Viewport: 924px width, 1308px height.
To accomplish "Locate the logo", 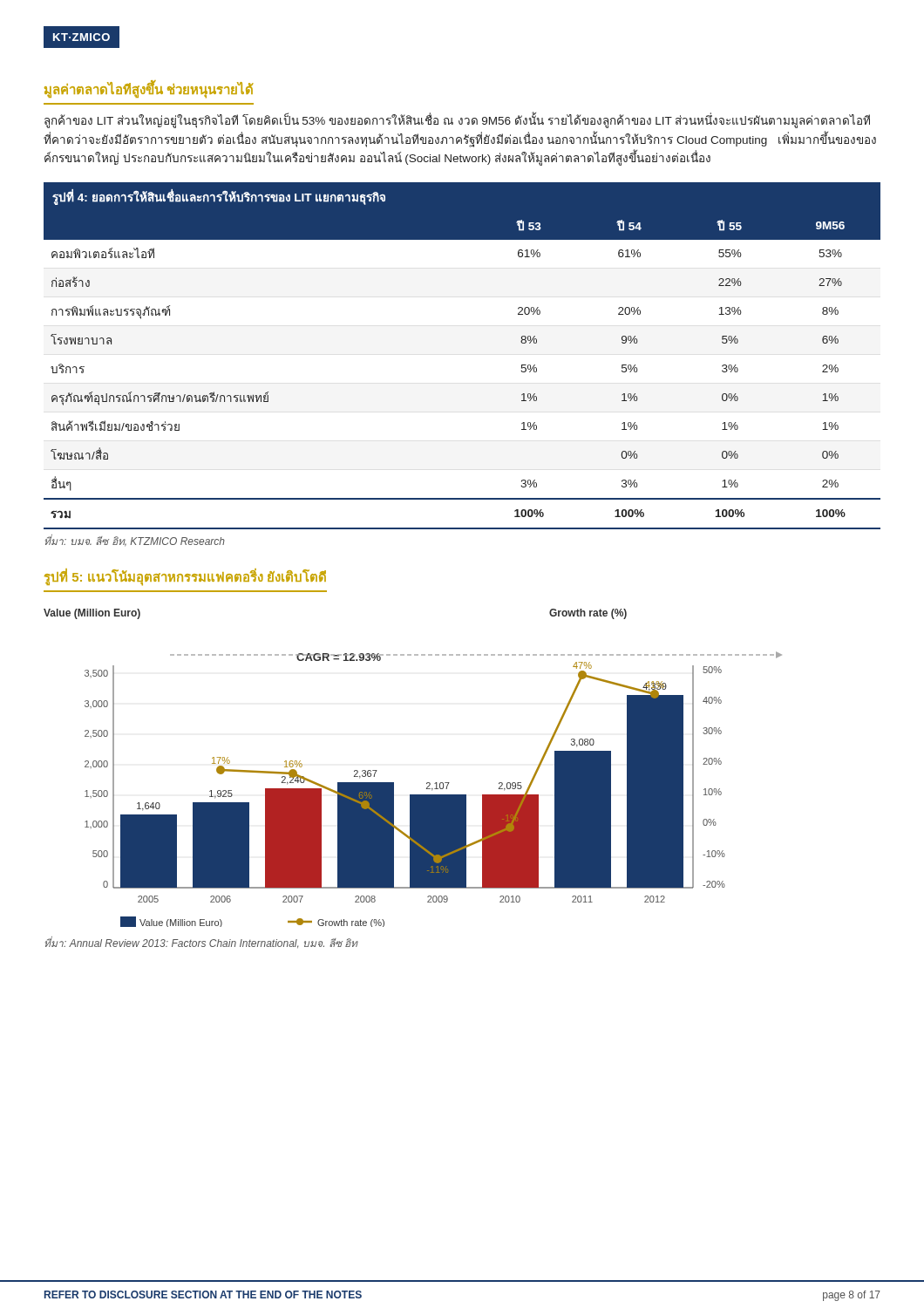I will pos(81,44).
